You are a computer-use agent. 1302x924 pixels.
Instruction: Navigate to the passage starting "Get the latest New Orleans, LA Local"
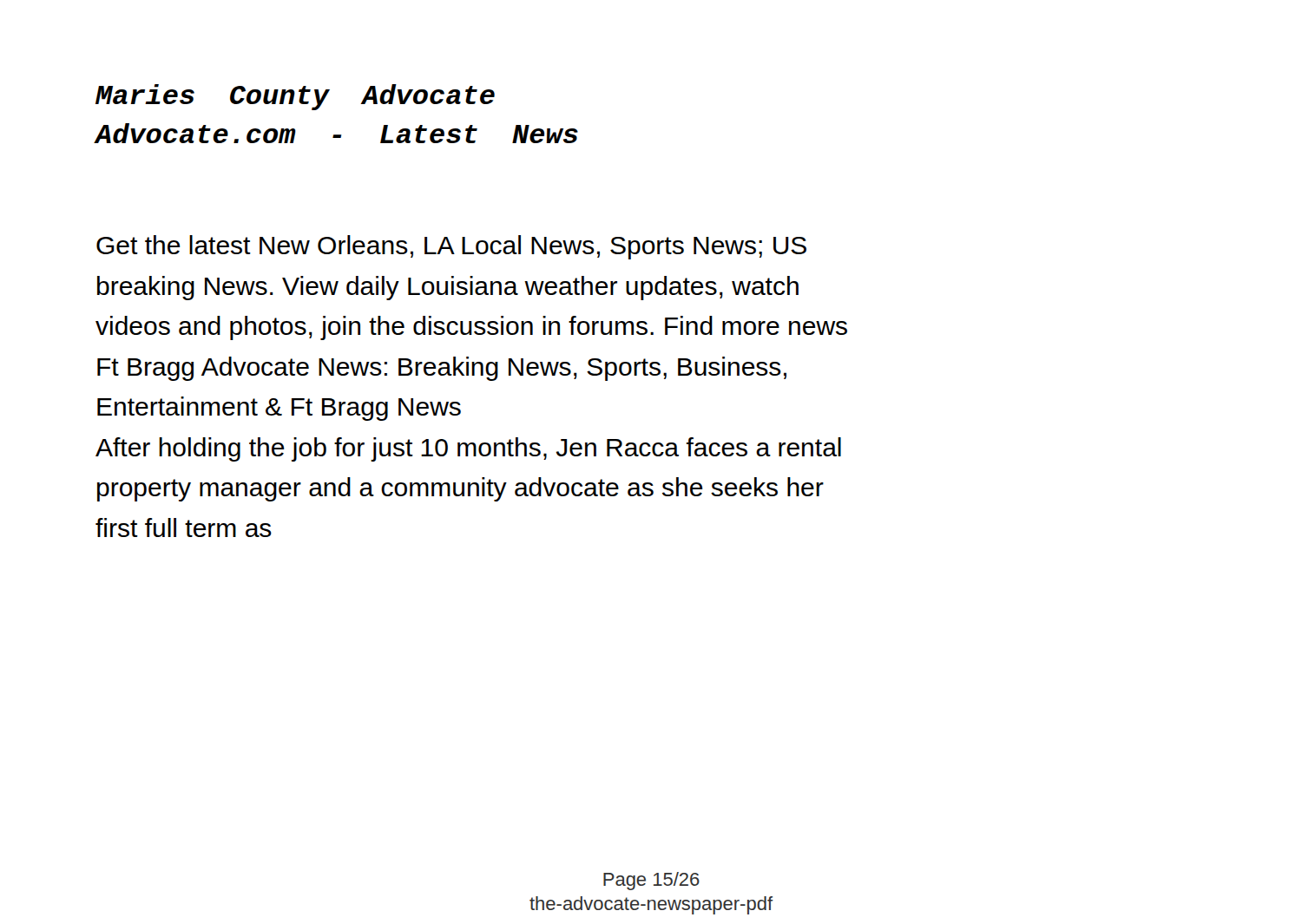(477, 387)
